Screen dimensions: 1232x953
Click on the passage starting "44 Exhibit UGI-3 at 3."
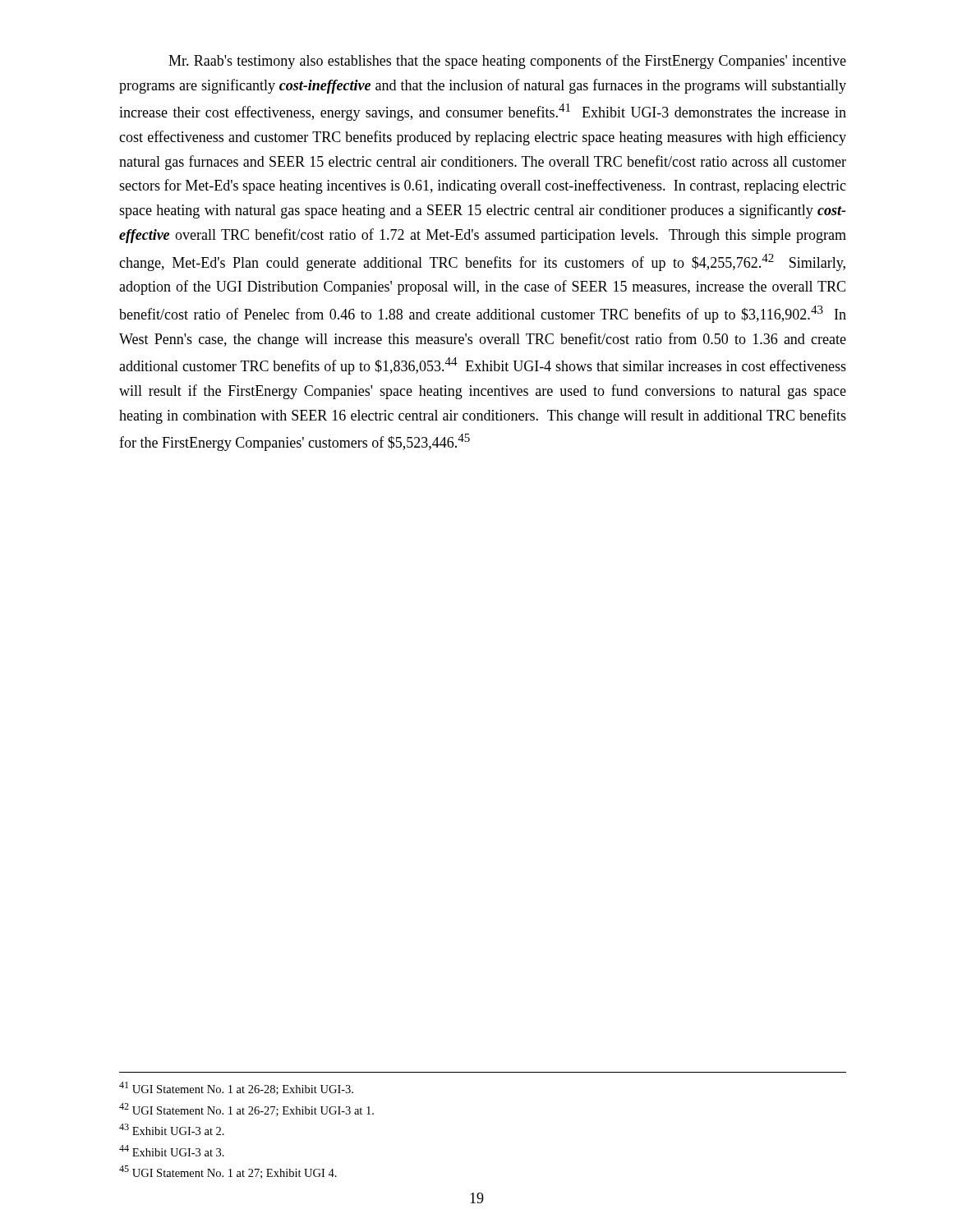point(172,1151)
